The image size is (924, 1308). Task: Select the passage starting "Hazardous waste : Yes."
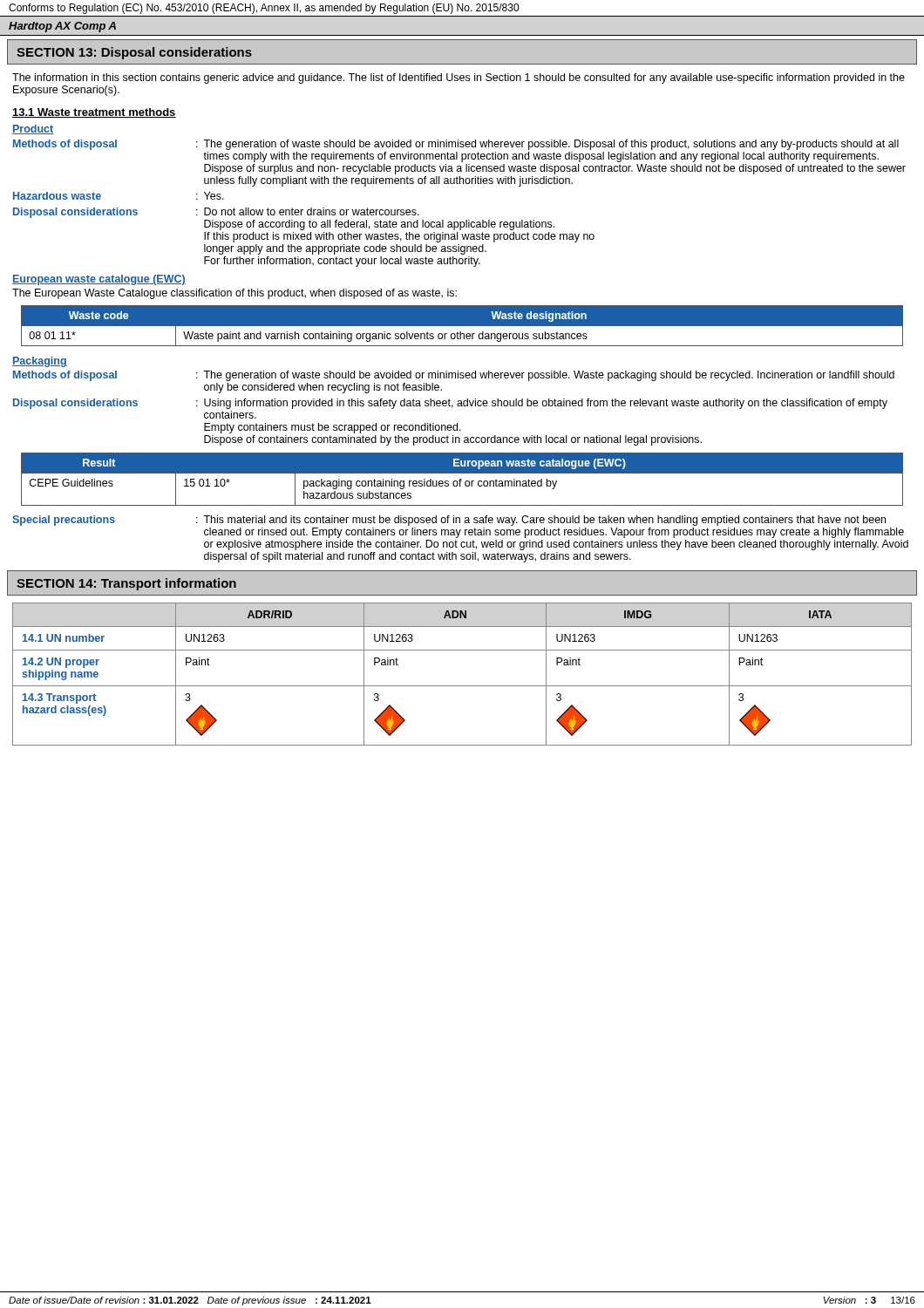coord(118,196)
